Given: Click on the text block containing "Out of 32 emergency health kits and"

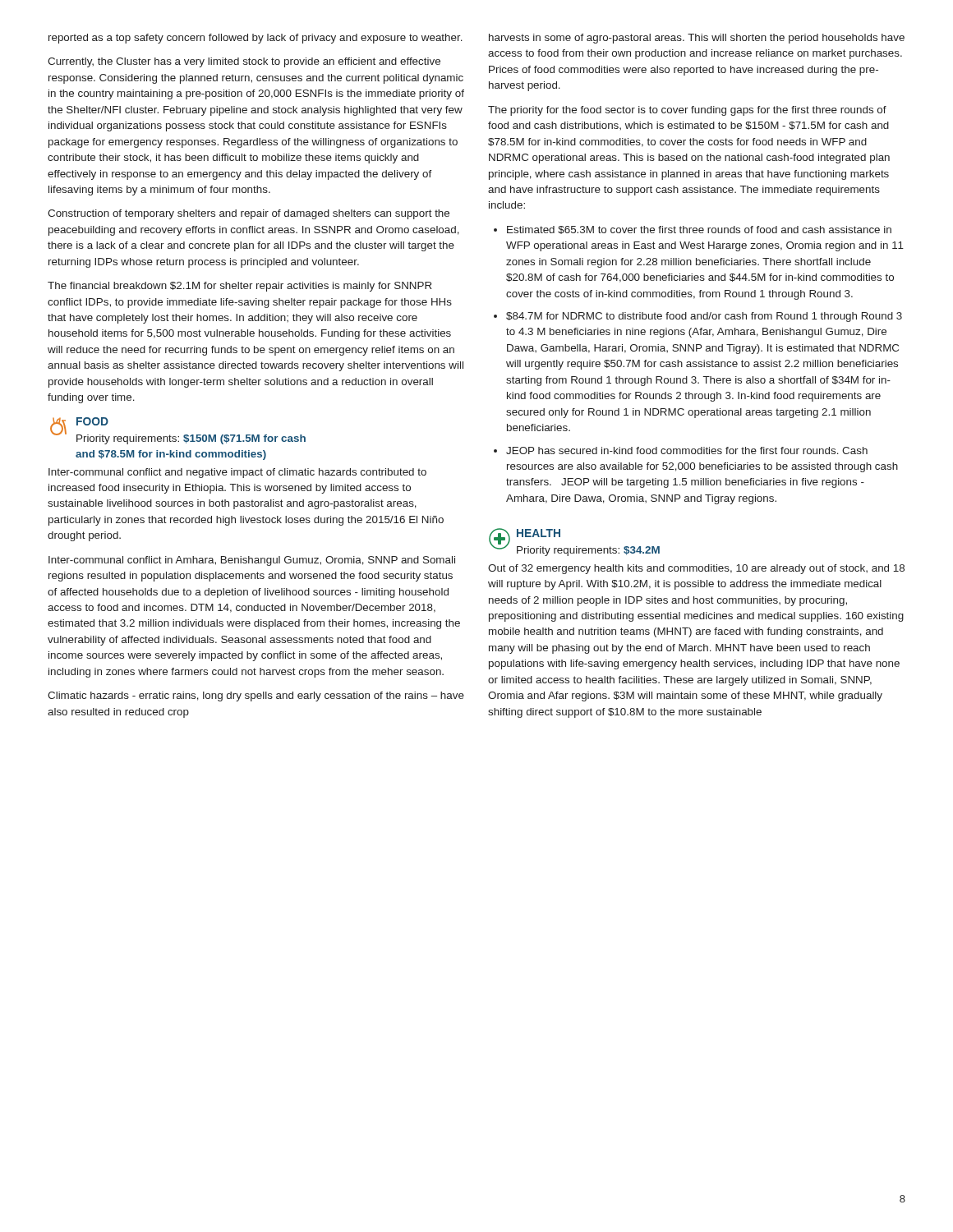Looking at the screenshot, I should [697, 640].
